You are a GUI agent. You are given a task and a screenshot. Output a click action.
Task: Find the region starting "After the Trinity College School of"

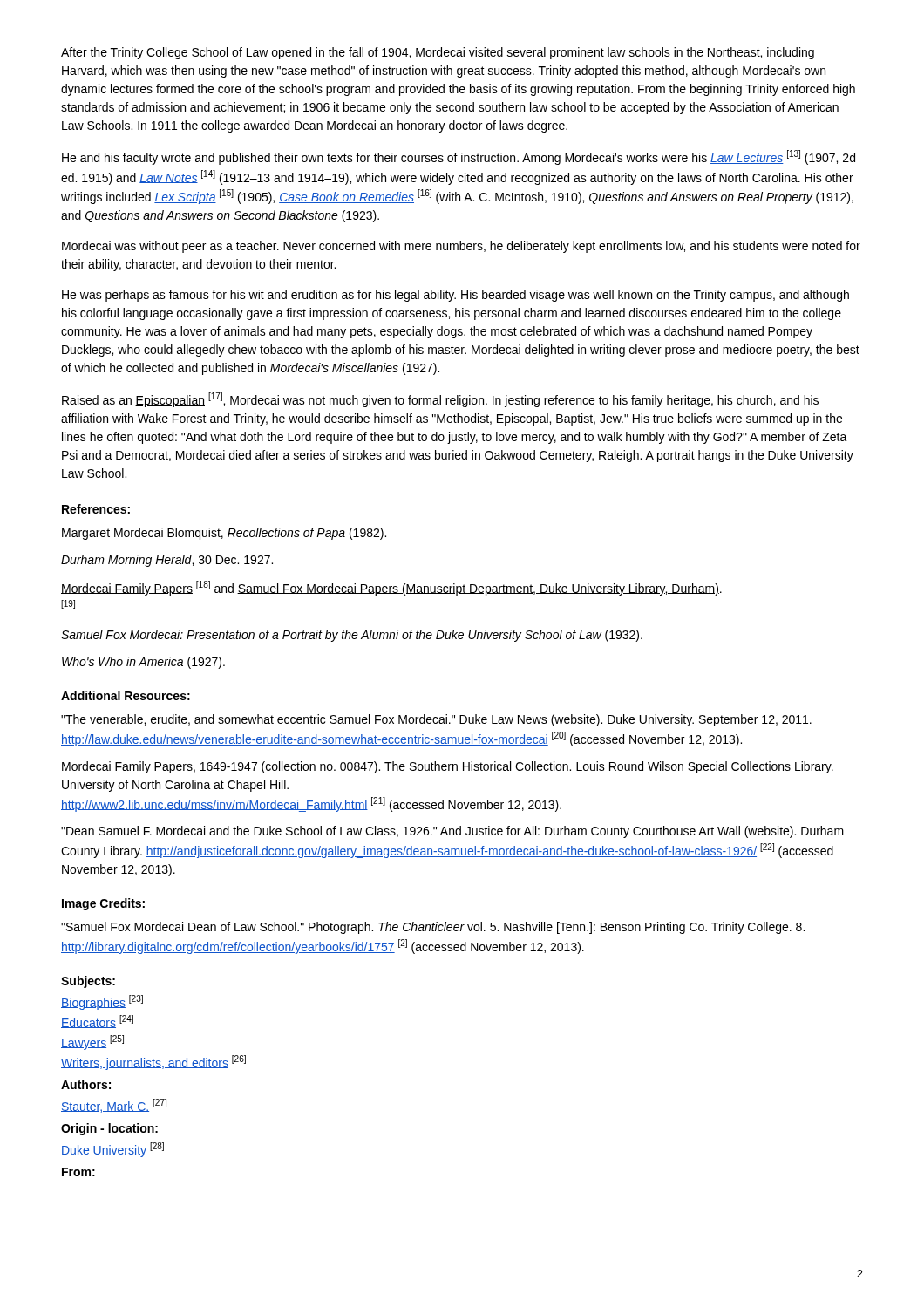tap(458, 89)
